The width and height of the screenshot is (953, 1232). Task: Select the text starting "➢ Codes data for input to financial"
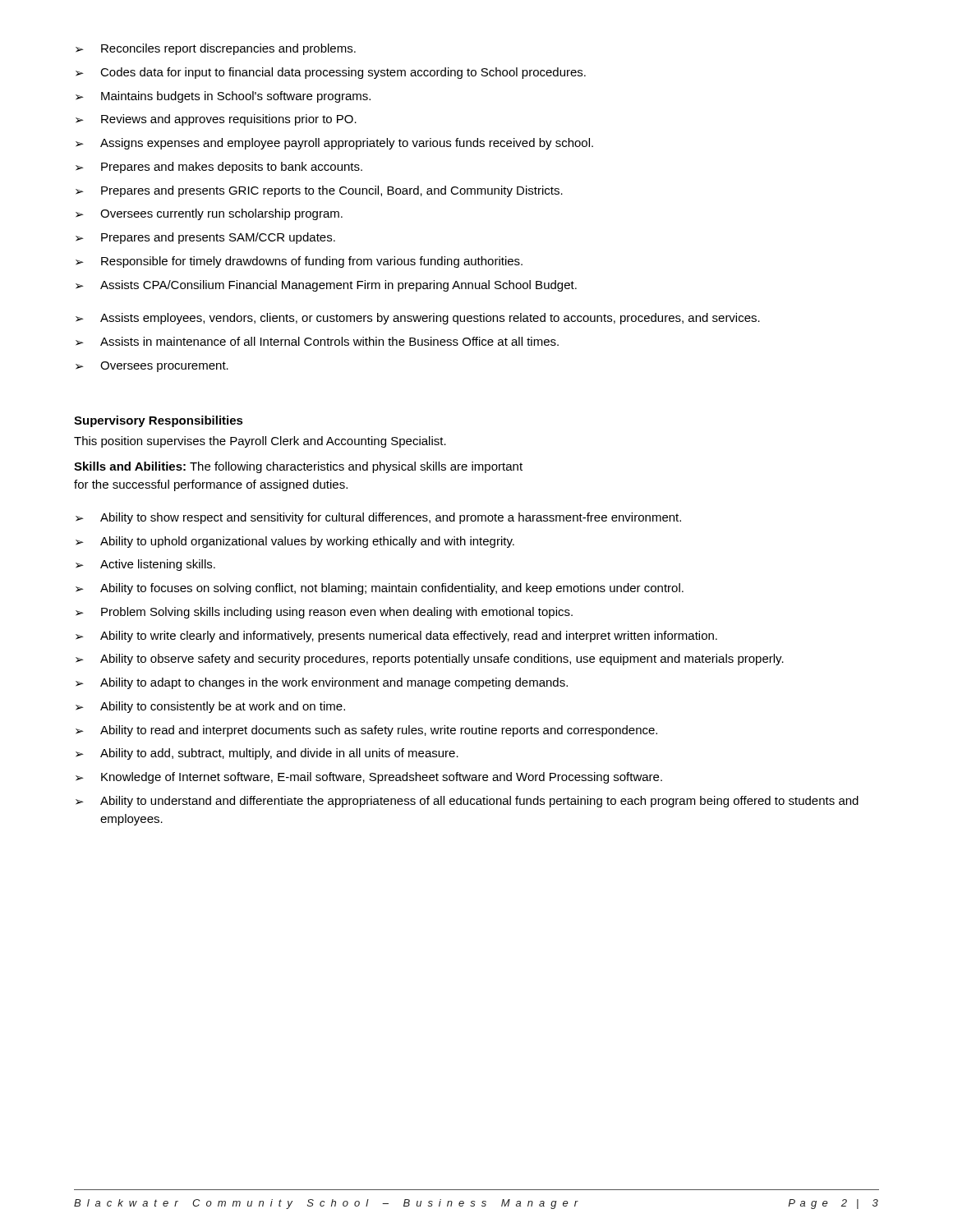tap(476, 72)
